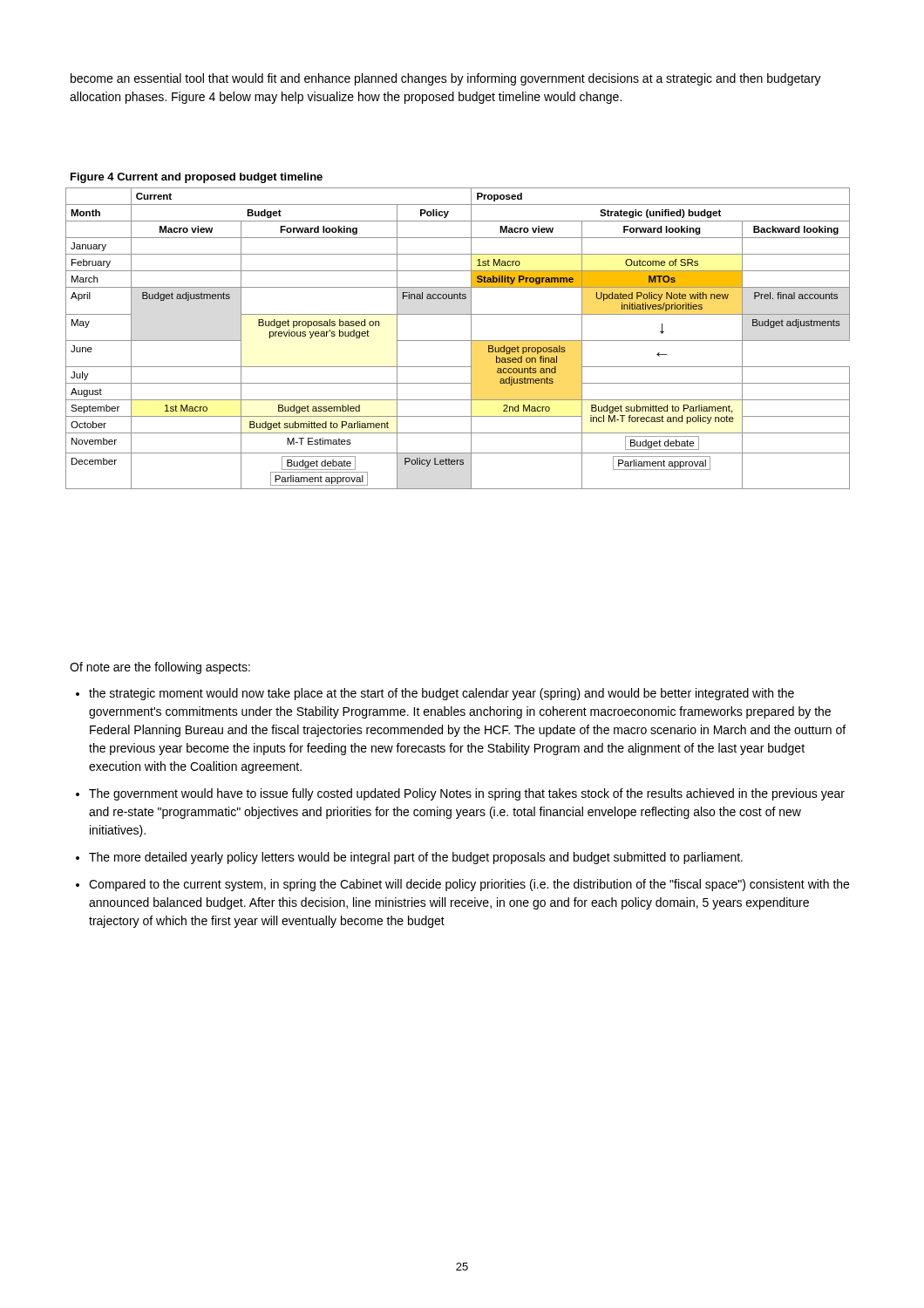Locate the text block starting "the strategic moment would now take place"
This screenshot has height=1308, width=924.
[x=467, y=730]
